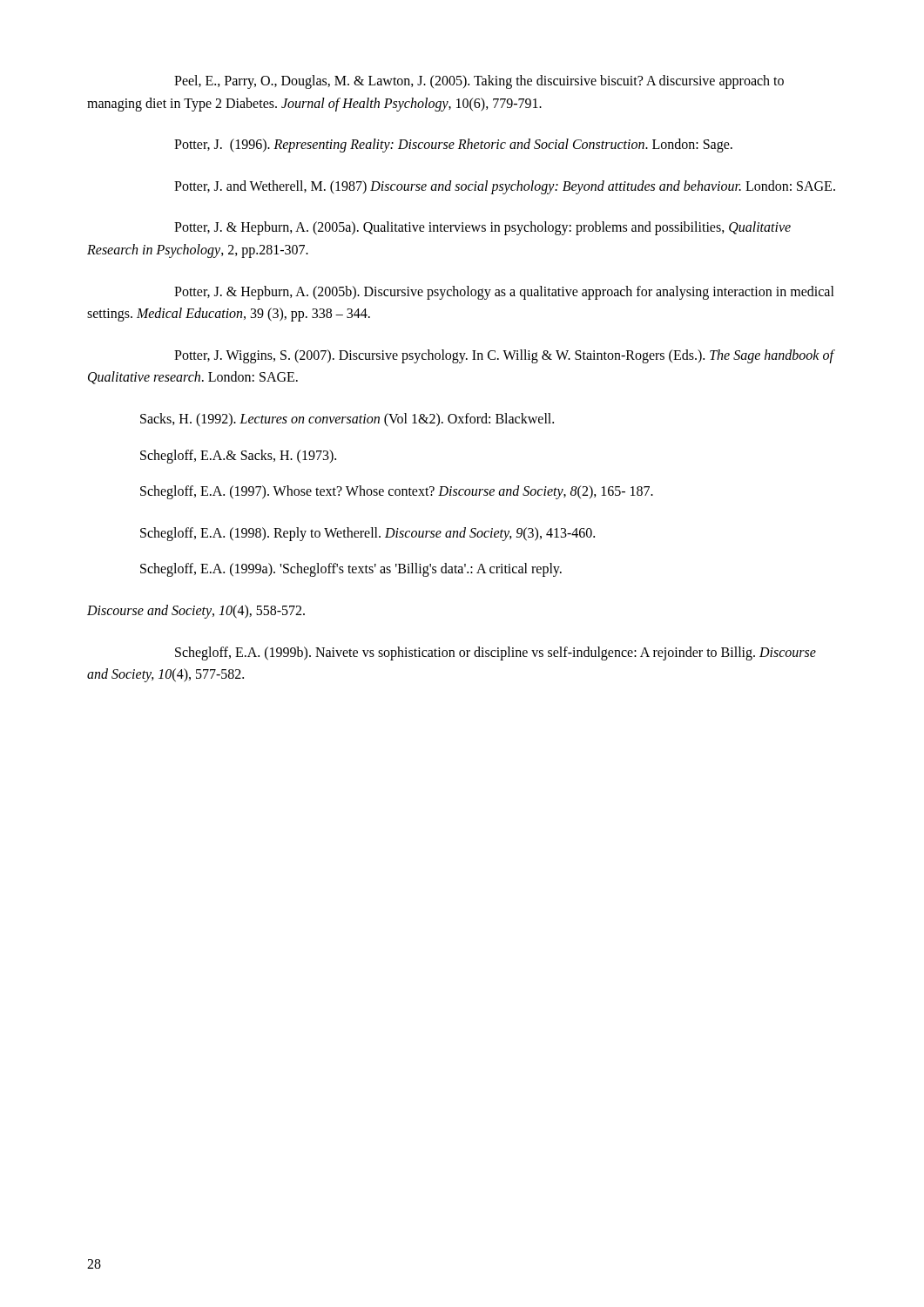Where is the passage that starts "Potter, J. and Wetherell, M. (1987) Discourse and"?
This screenshot has height=1307, width=924.
462,186
